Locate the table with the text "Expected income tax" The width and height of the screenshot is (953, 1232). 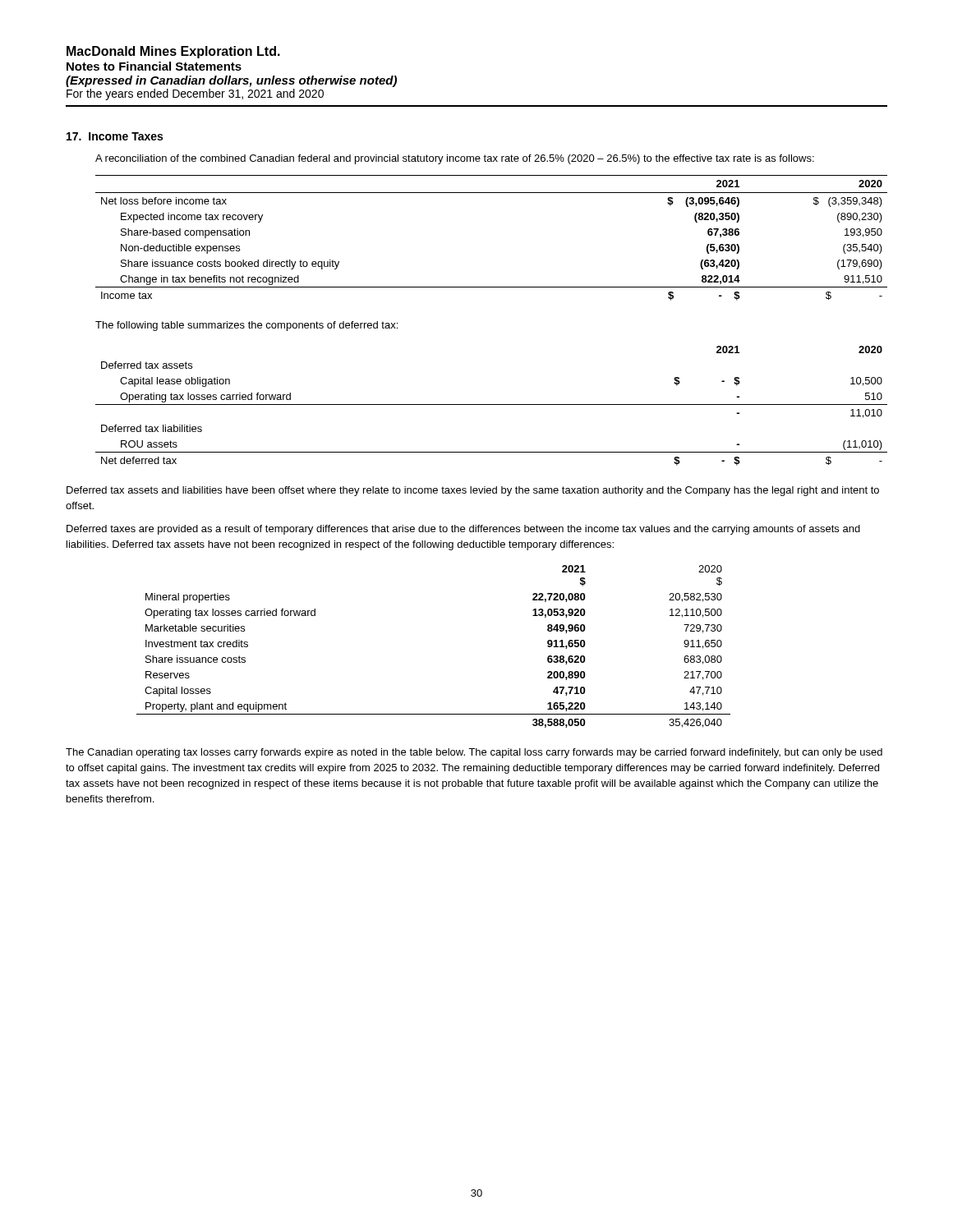(x=491, y=239)
